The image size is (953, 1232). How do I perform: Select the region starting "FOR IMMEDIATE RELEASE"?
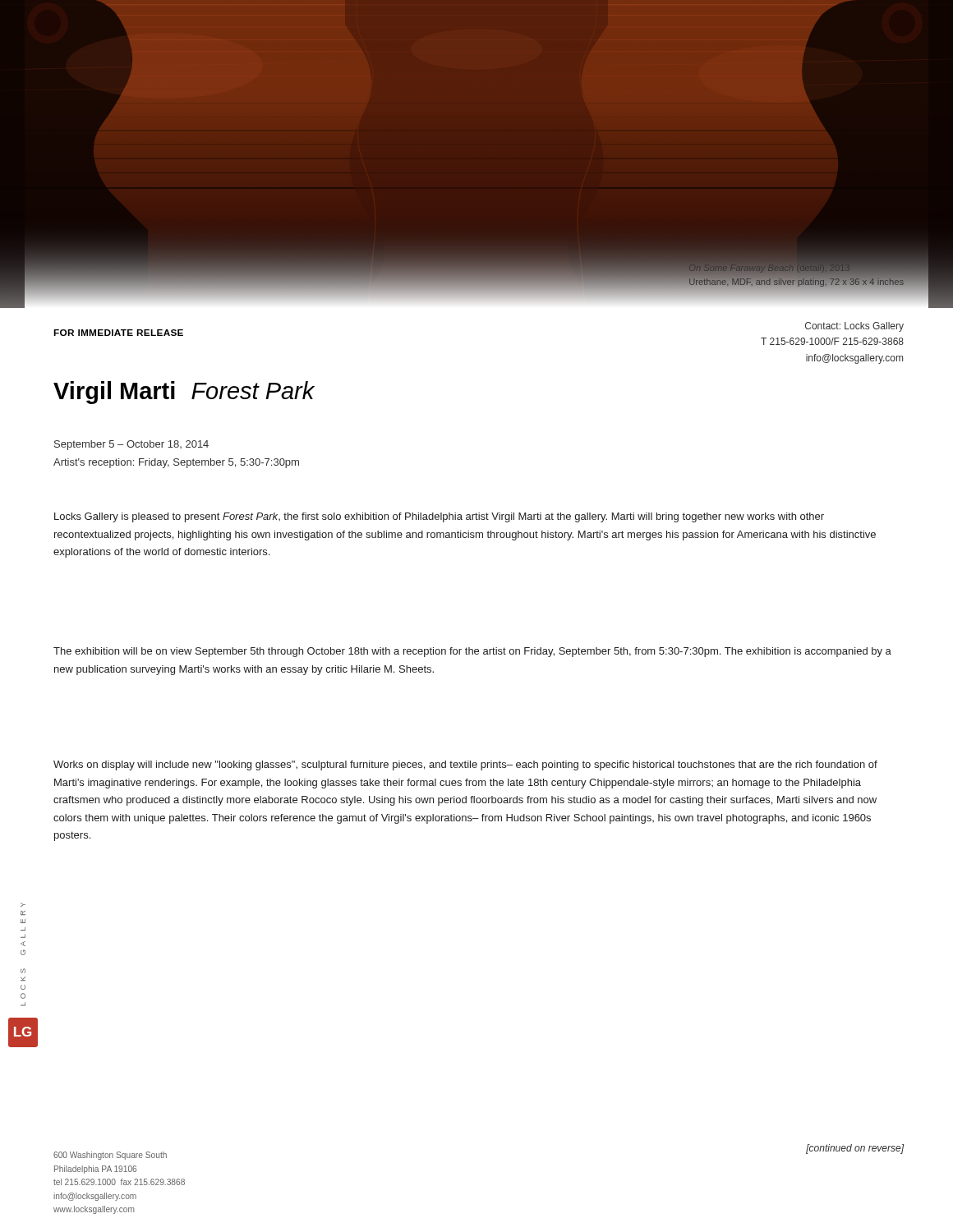tap(119, 333)
